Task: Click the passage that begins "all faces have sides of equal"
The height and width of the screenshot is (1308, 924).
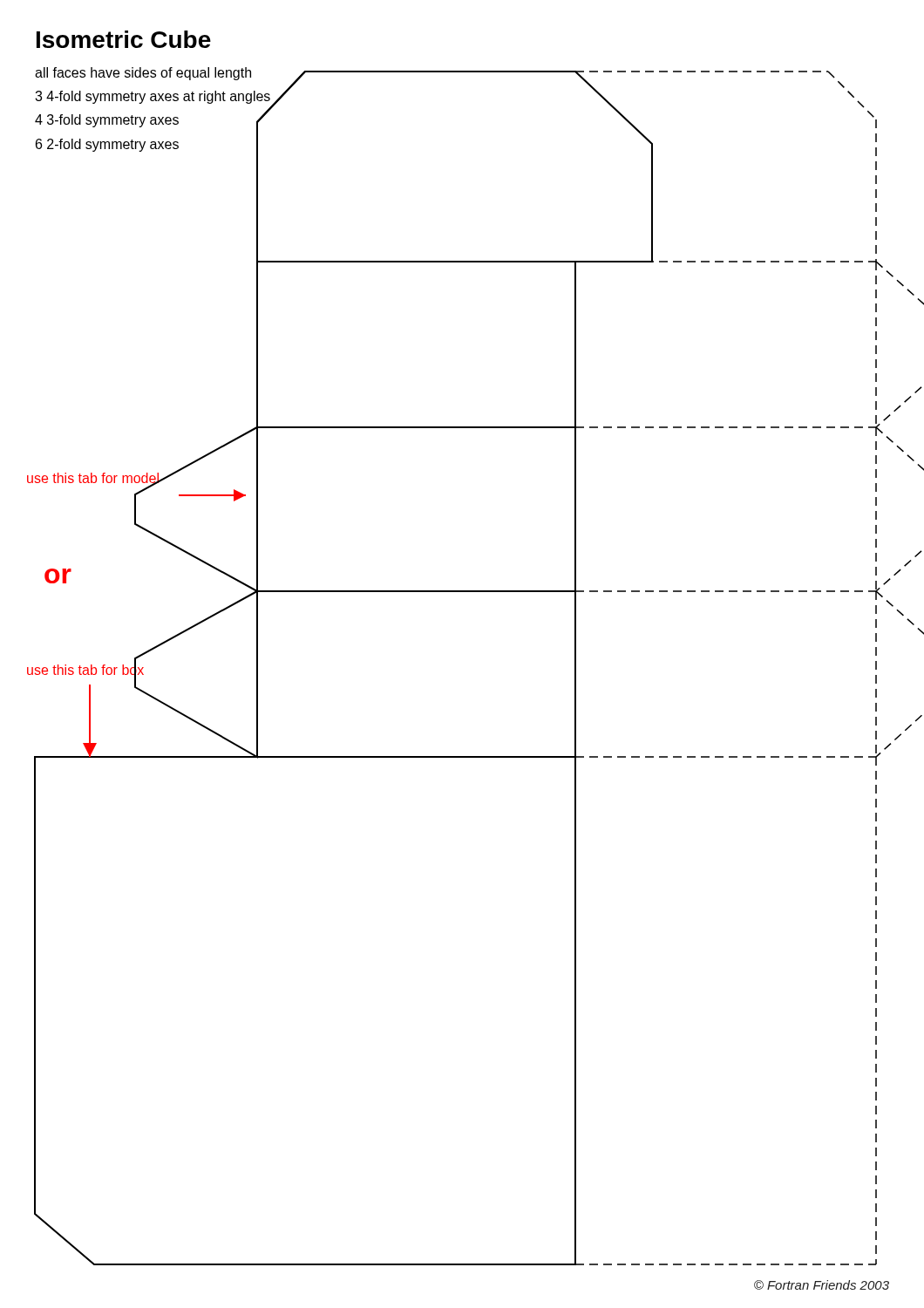Action: click(153, 108)
